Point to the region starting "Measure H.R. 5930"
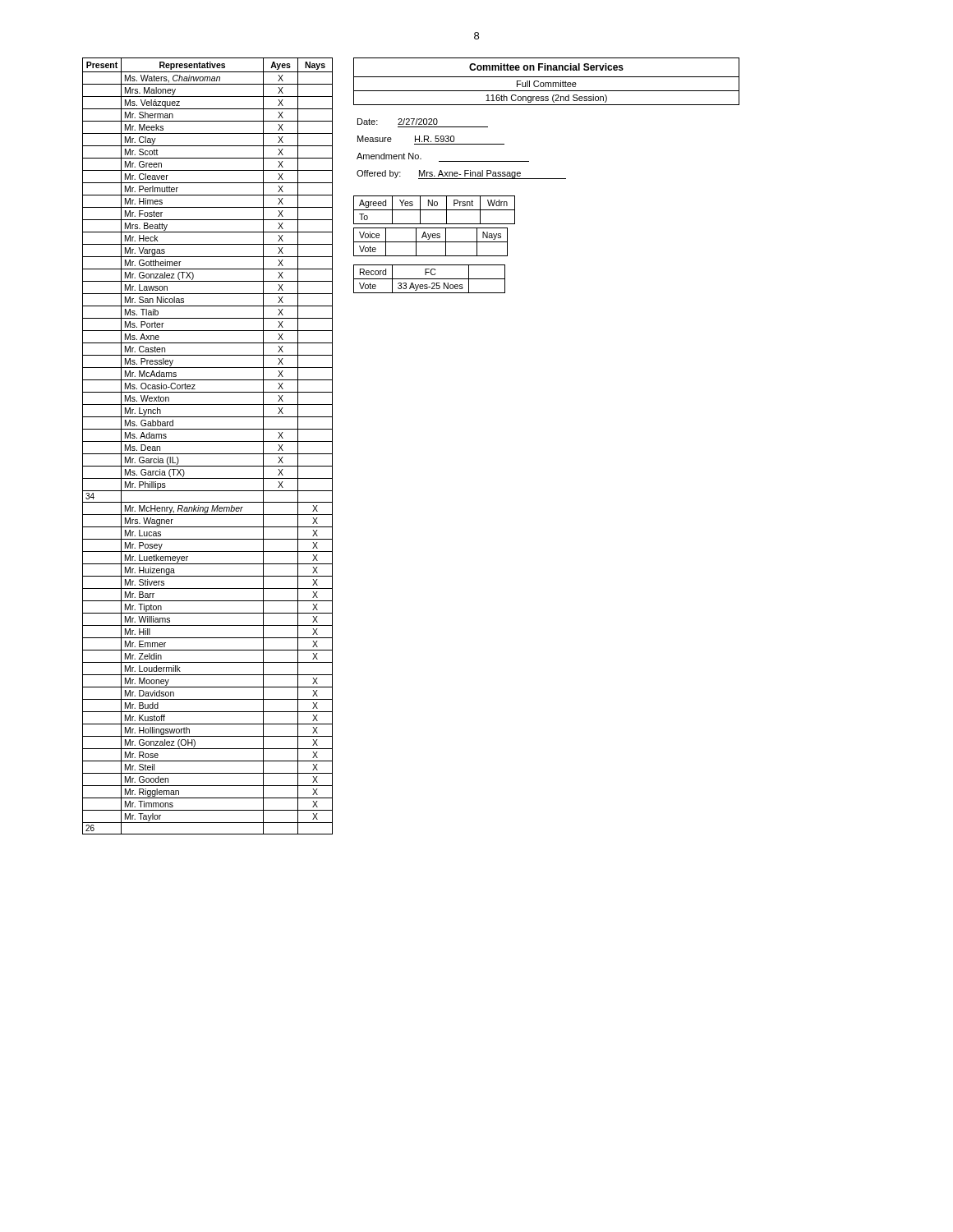 [x=430, y=139]
